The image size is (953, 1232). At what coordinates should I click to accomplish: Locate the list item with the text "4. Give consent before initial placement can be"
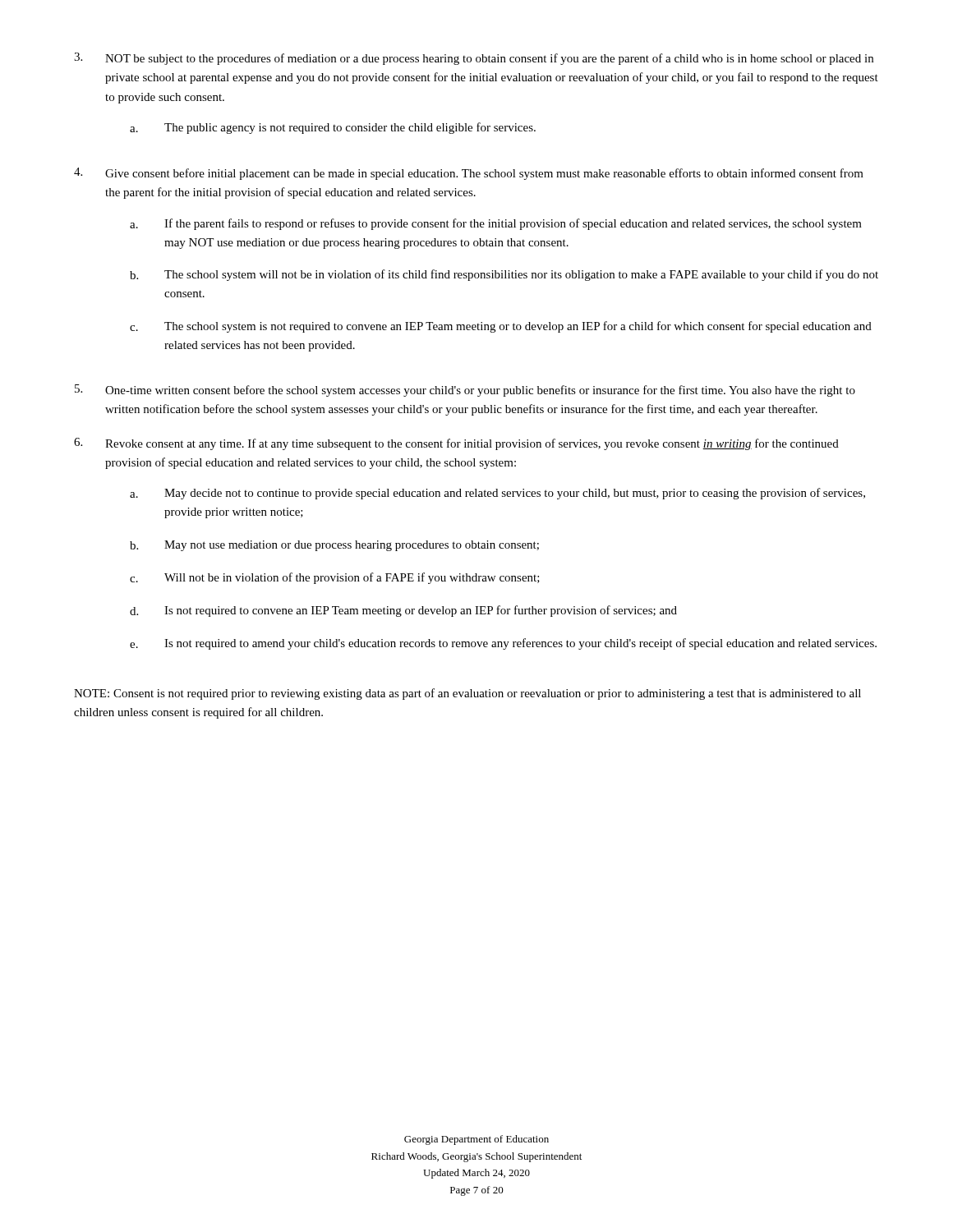(476, 265)
